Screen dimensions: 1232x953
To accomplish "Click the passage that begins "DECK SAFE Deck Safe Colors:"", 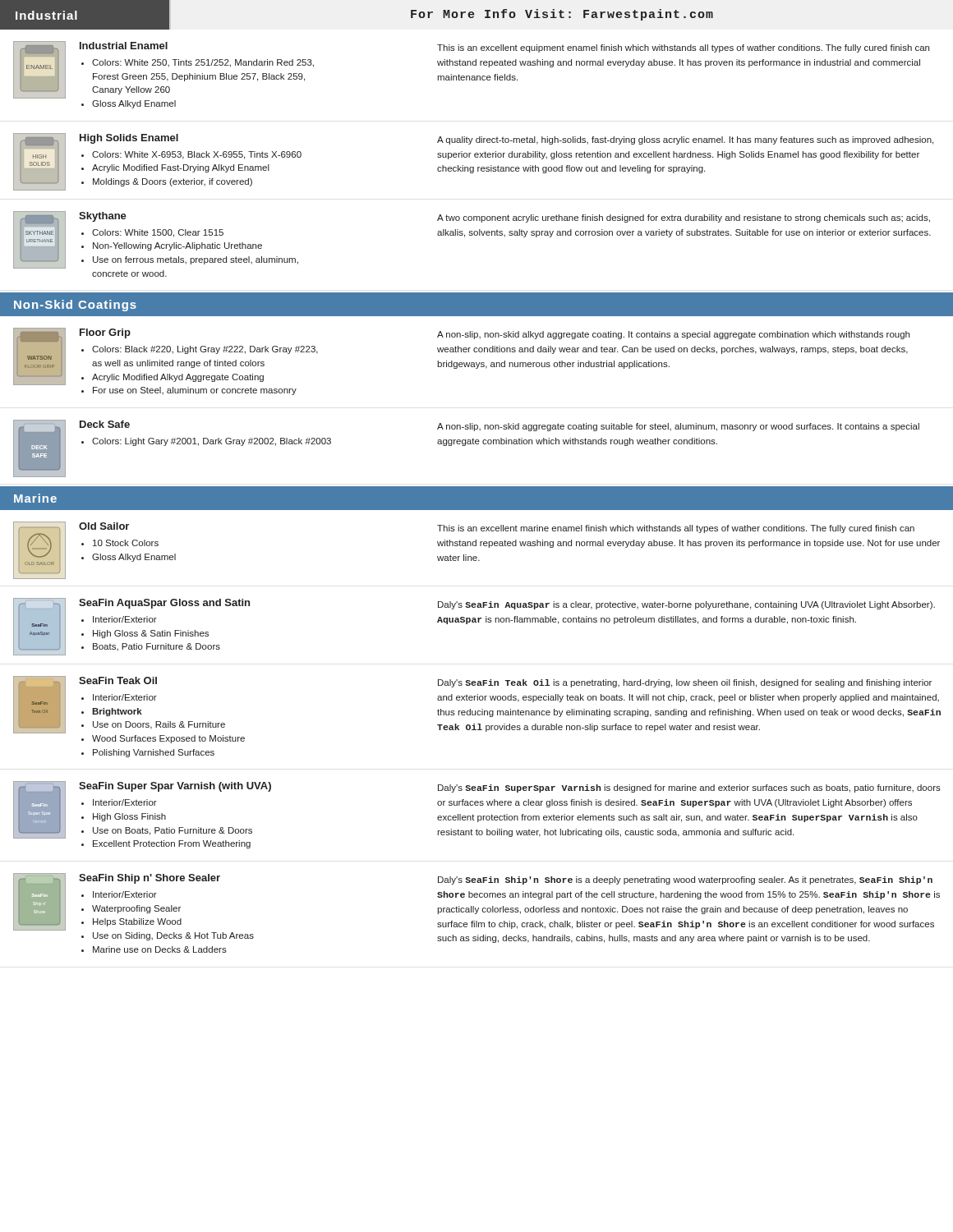I will pyautogui.click(x=476, y=446).
